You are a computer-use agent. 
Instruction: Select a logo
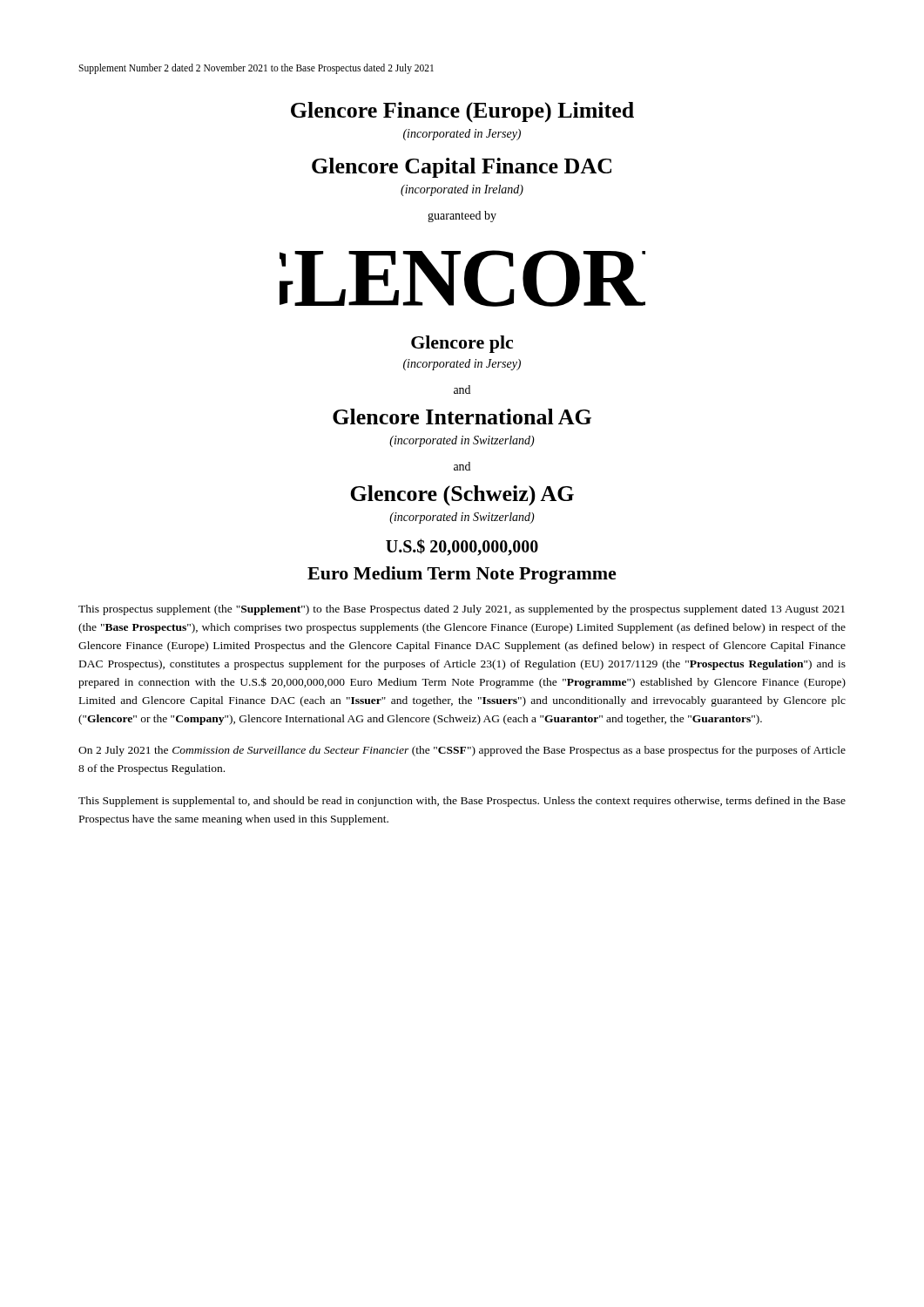(x=462, y=277)
